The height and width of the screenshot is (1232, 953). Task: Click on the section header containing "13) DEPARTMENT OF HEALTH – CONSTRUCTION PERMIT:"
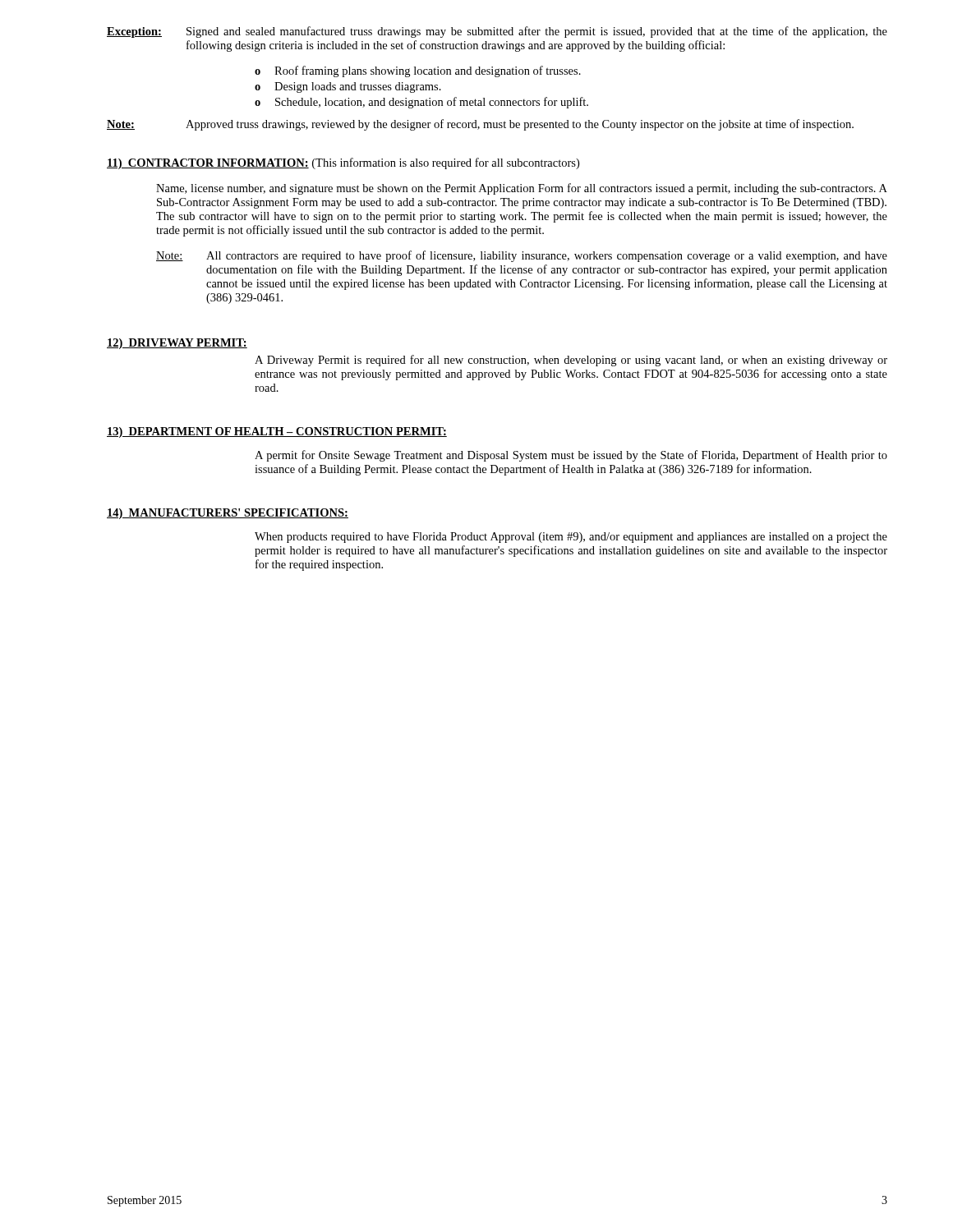[277, 431]
